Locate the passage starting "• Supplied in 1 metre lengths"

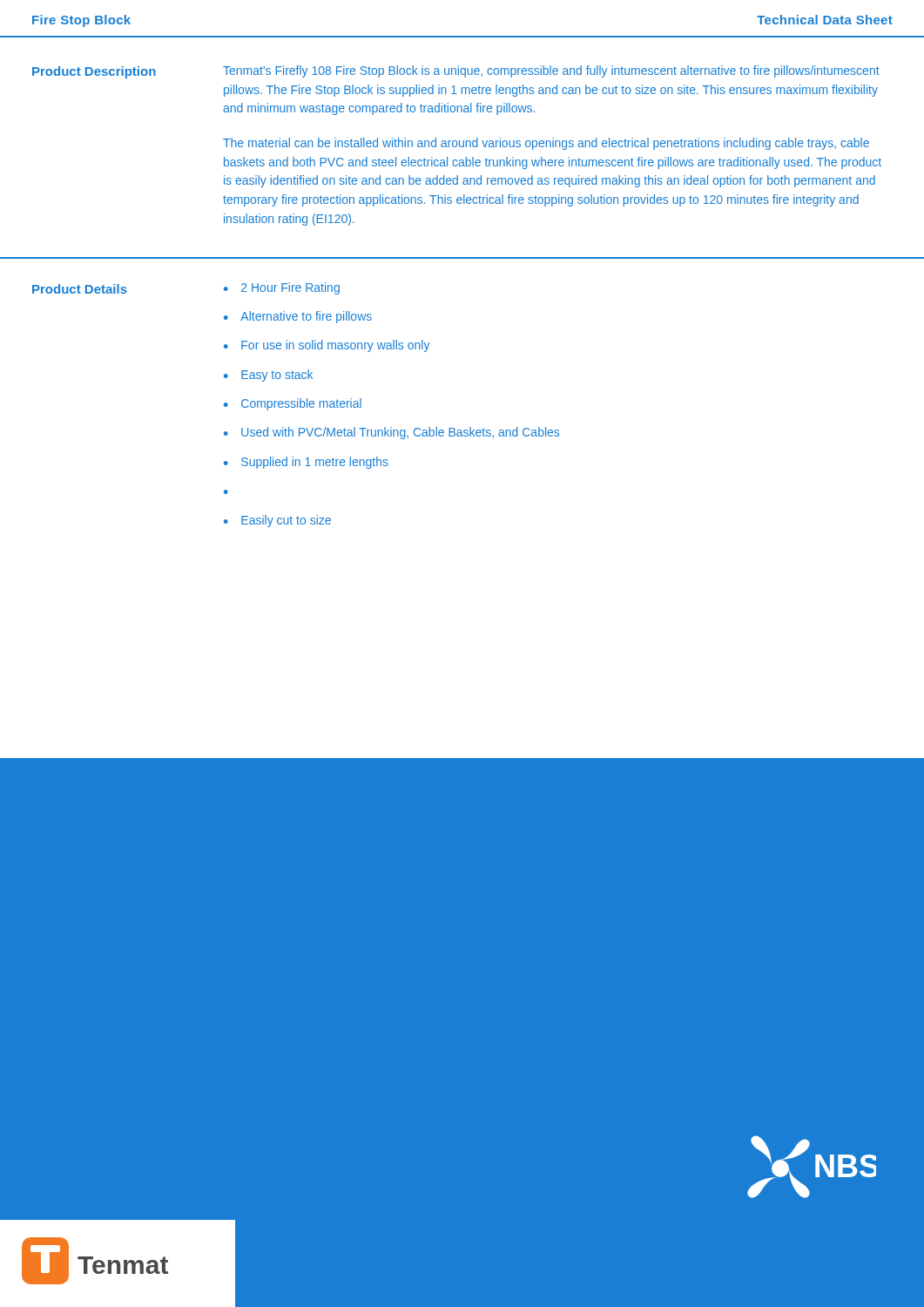pyautogui.click(x=306, y=464)
